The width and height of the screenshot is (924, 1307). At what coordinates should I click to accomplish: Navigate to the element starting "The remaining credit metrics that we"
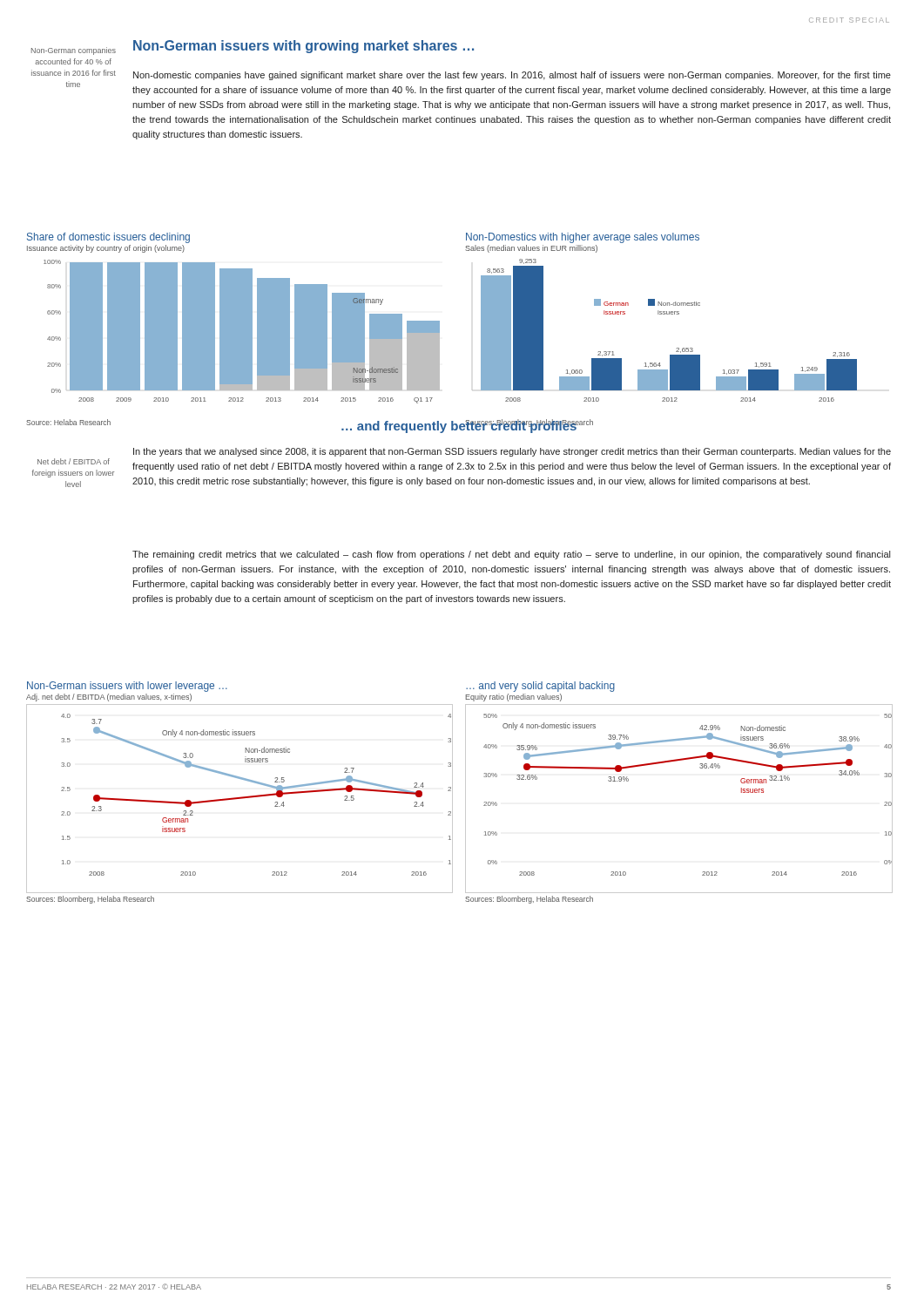(x=512, y=576)
